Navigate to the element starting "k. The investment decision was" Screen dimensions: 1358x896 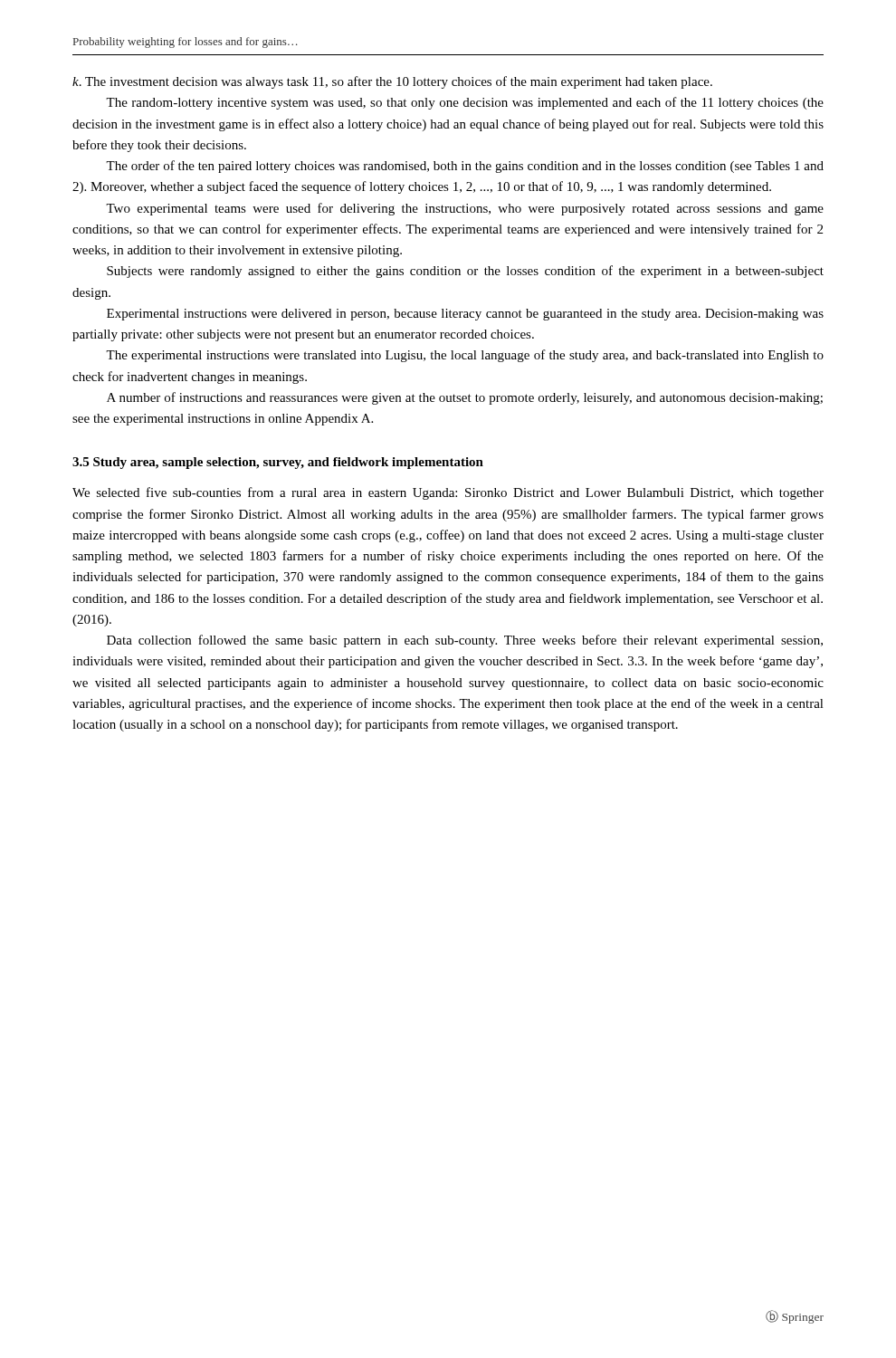tap(392, 82)
